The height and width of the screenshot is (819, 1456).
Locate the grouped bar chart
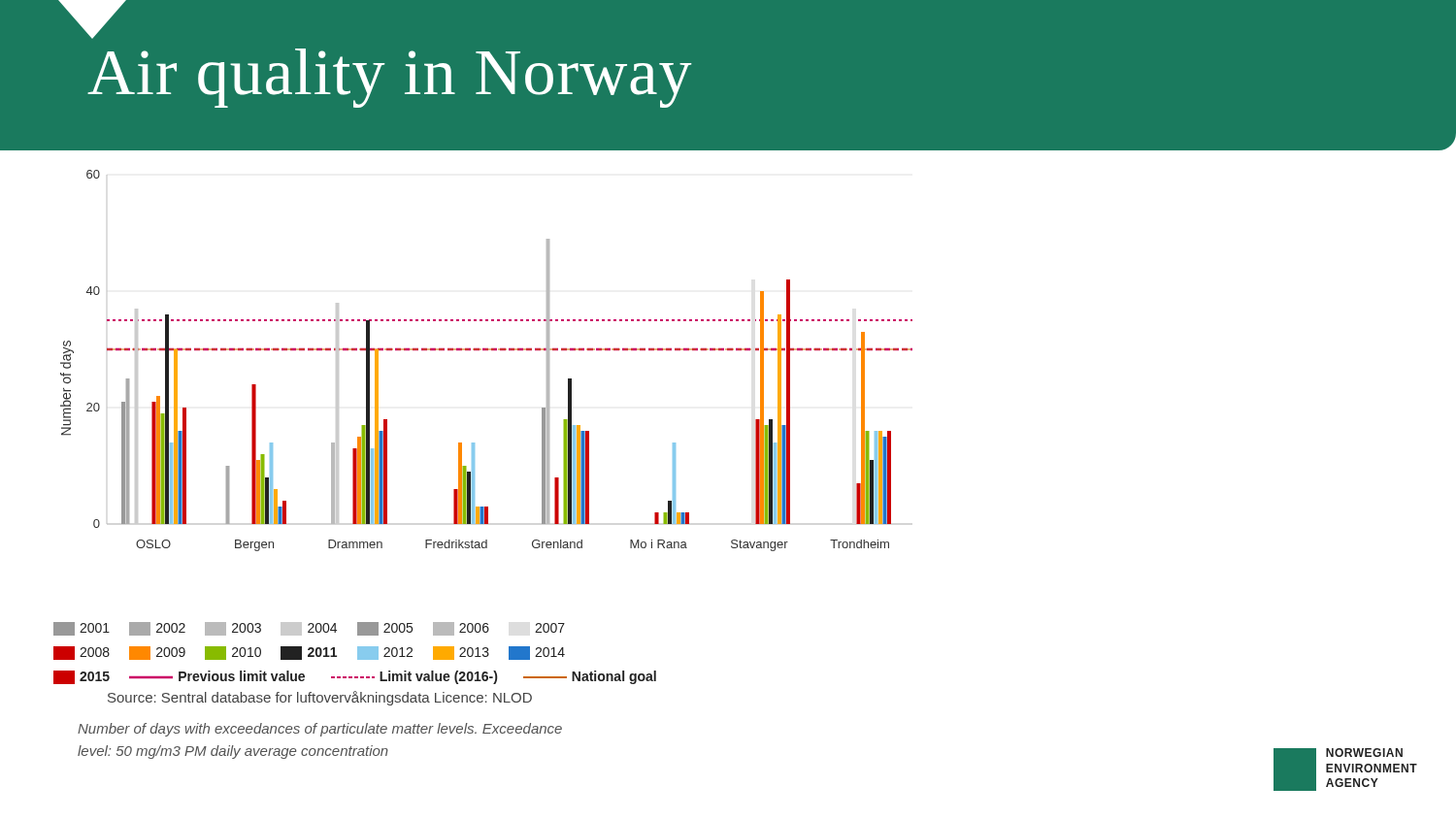coord(490,388)
